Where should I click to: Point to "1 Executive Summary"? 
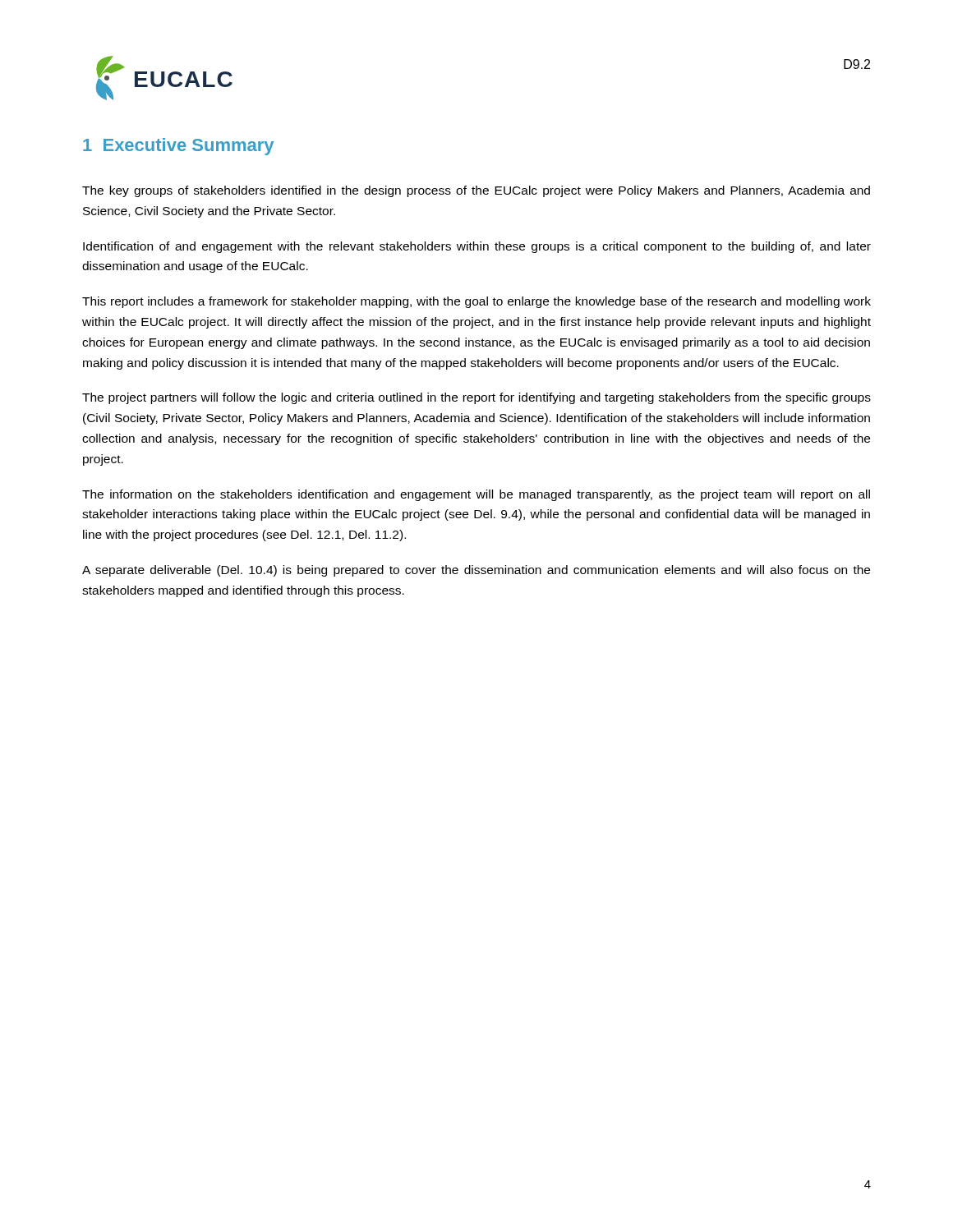click(x=178, y=145)
